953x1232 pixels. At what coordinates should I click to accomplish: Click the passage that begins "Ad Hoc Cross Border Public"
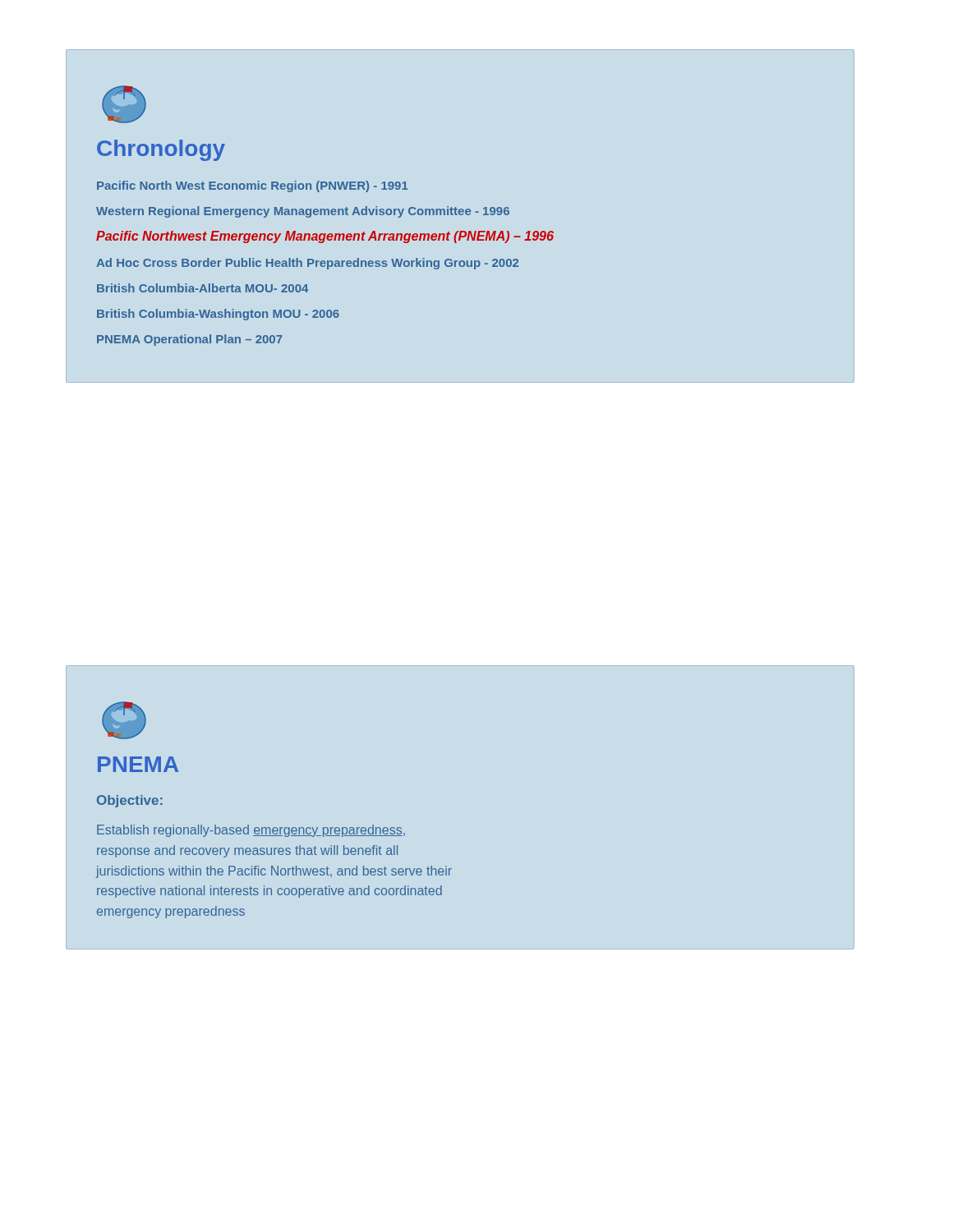[308, 263]
